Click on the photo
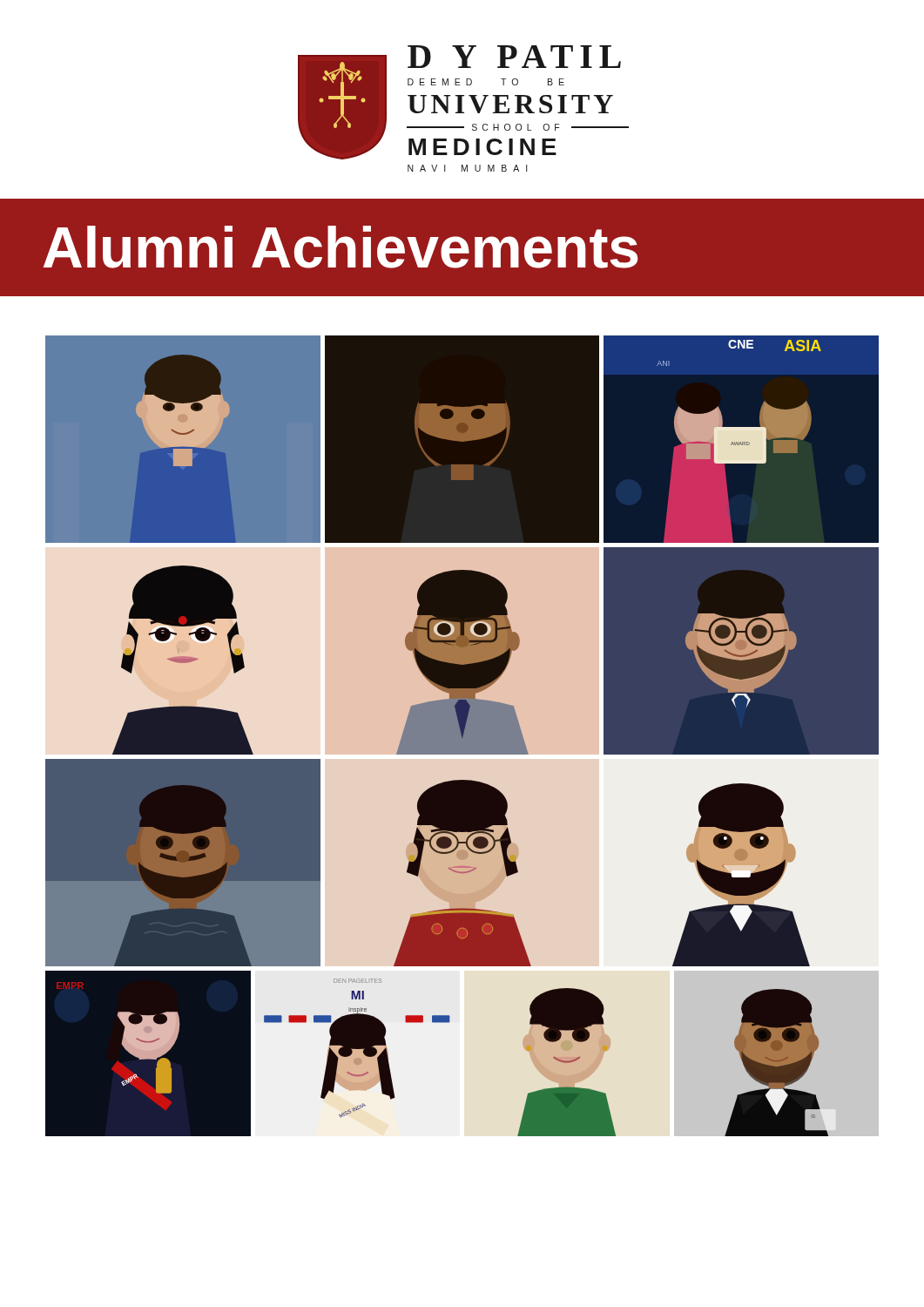 (462, 736)
